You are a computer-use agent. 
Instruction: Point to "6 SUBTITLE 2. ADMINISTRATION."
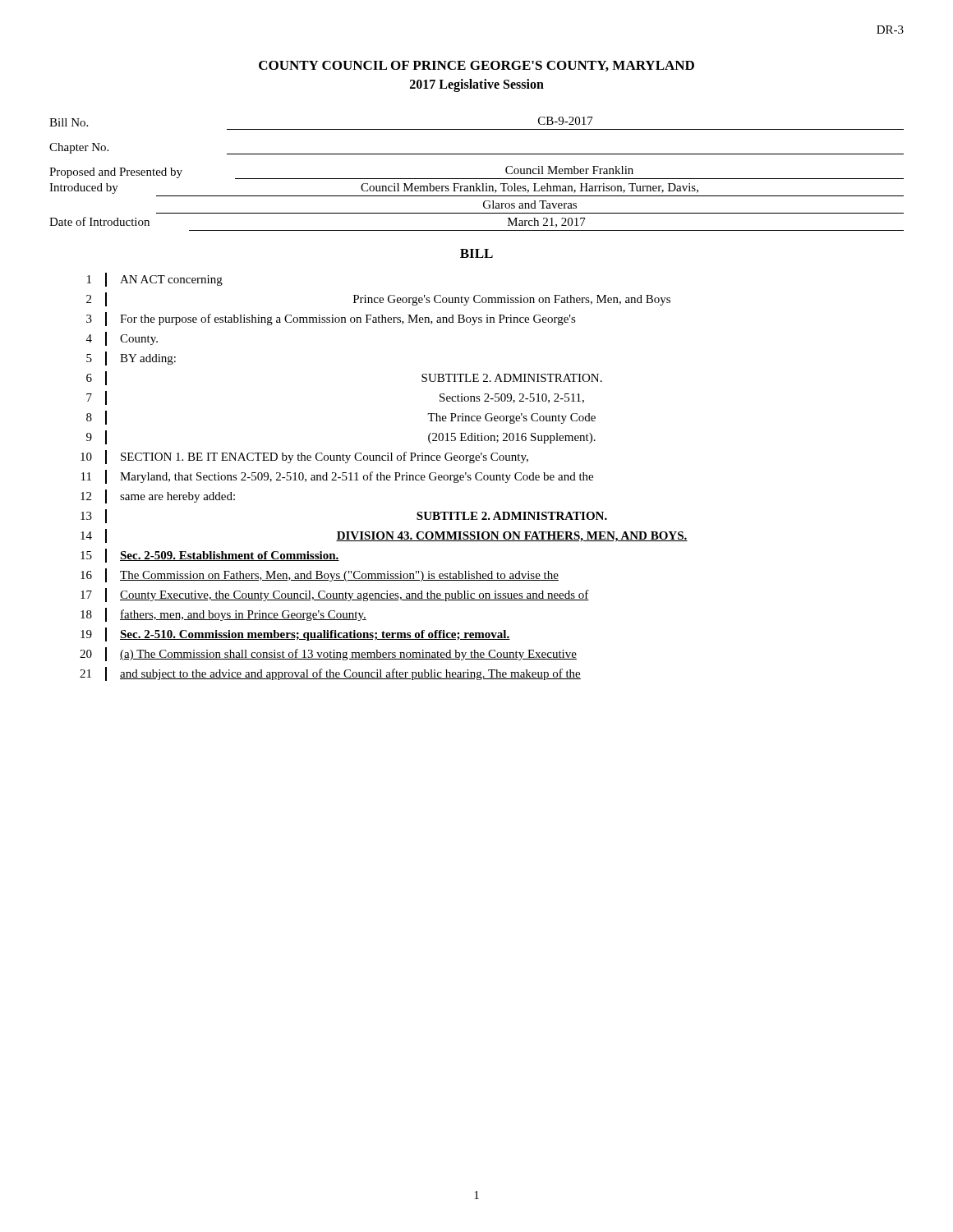(x=476, y=378)
